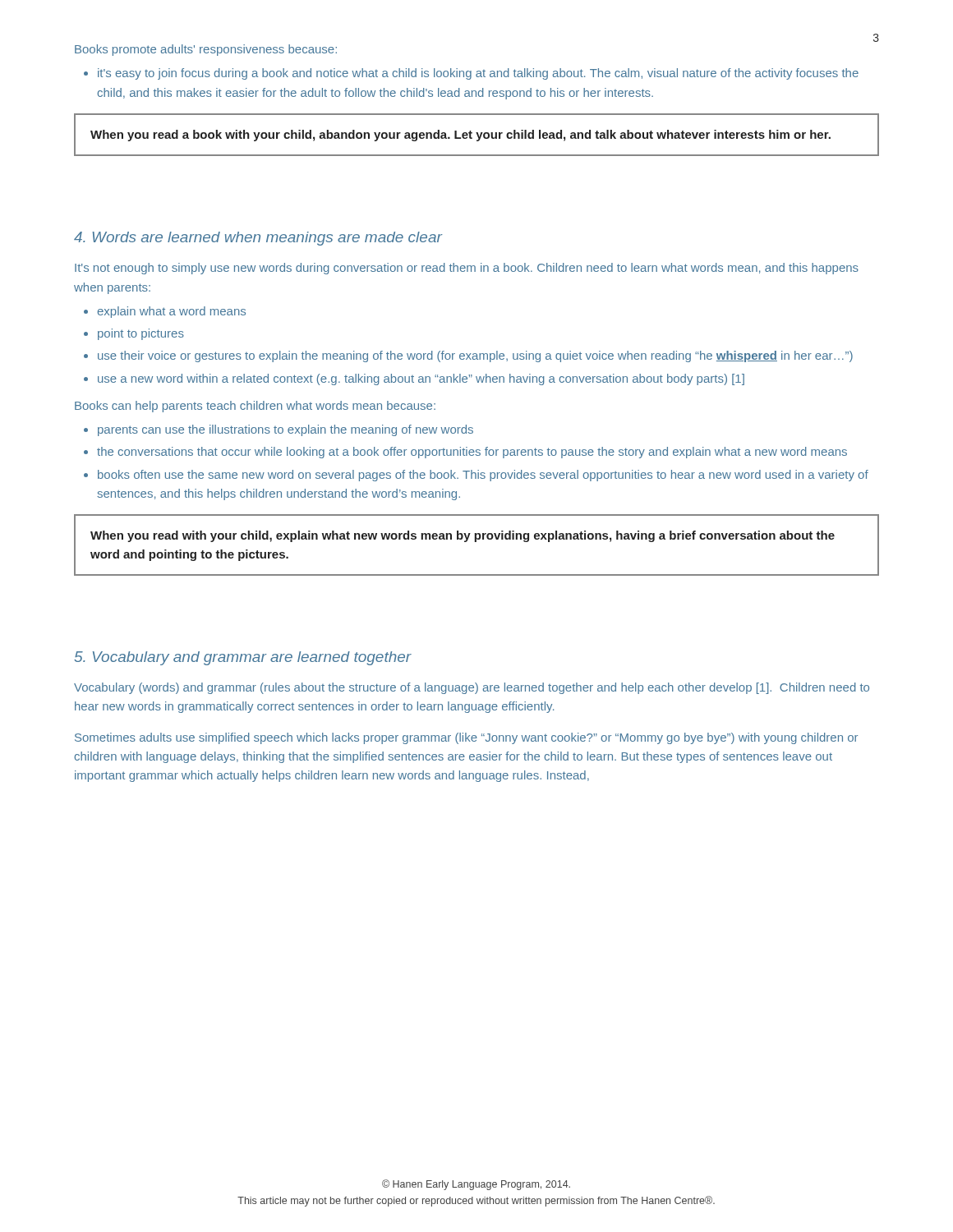Select the text block containing "When you read a book with"
This screenshot has height=1232, width=953.
476,135
